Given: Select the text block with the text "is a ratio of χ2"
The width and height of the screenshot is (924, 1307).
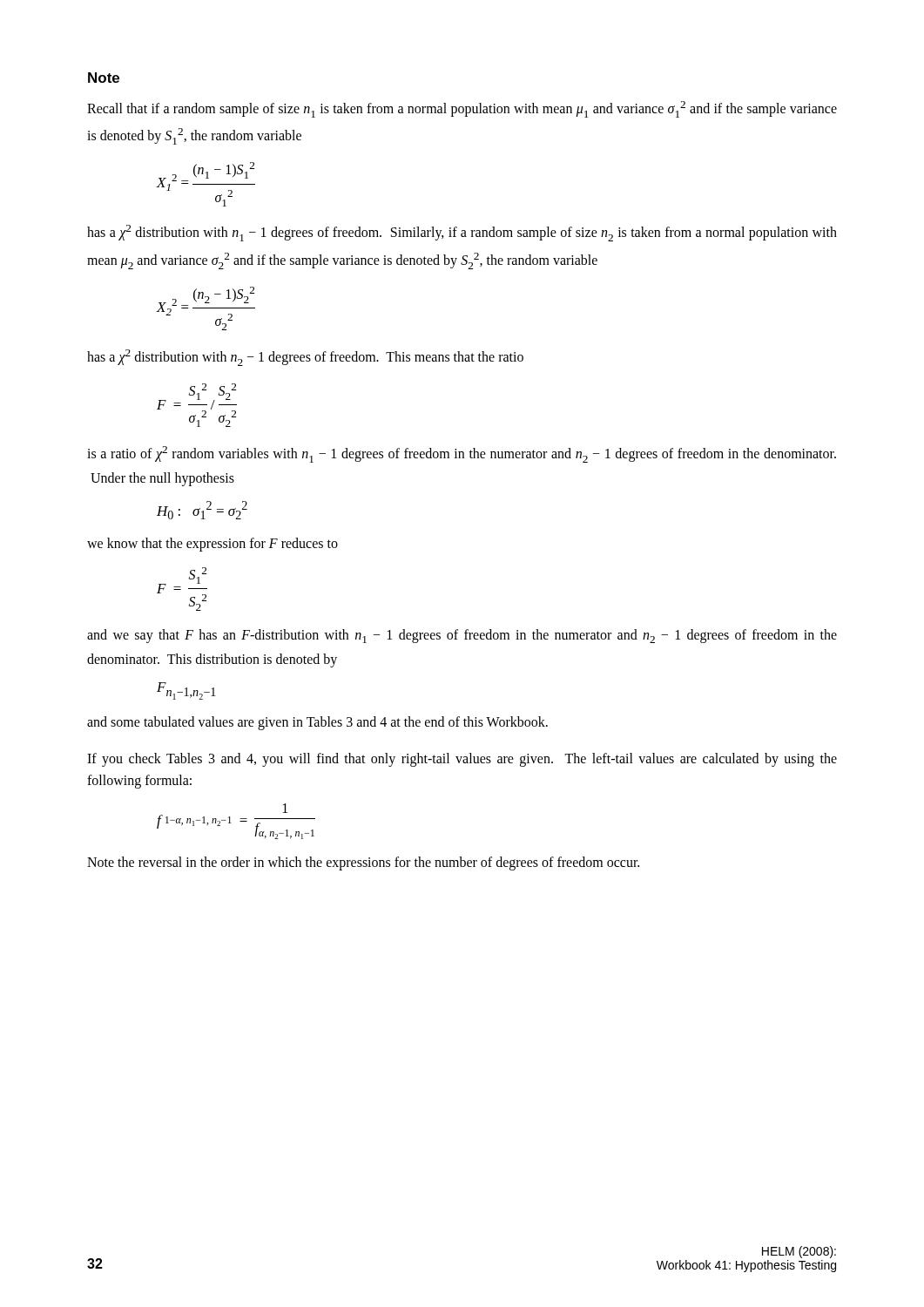Looking at the screenshot, I should (x=462, y=464).
